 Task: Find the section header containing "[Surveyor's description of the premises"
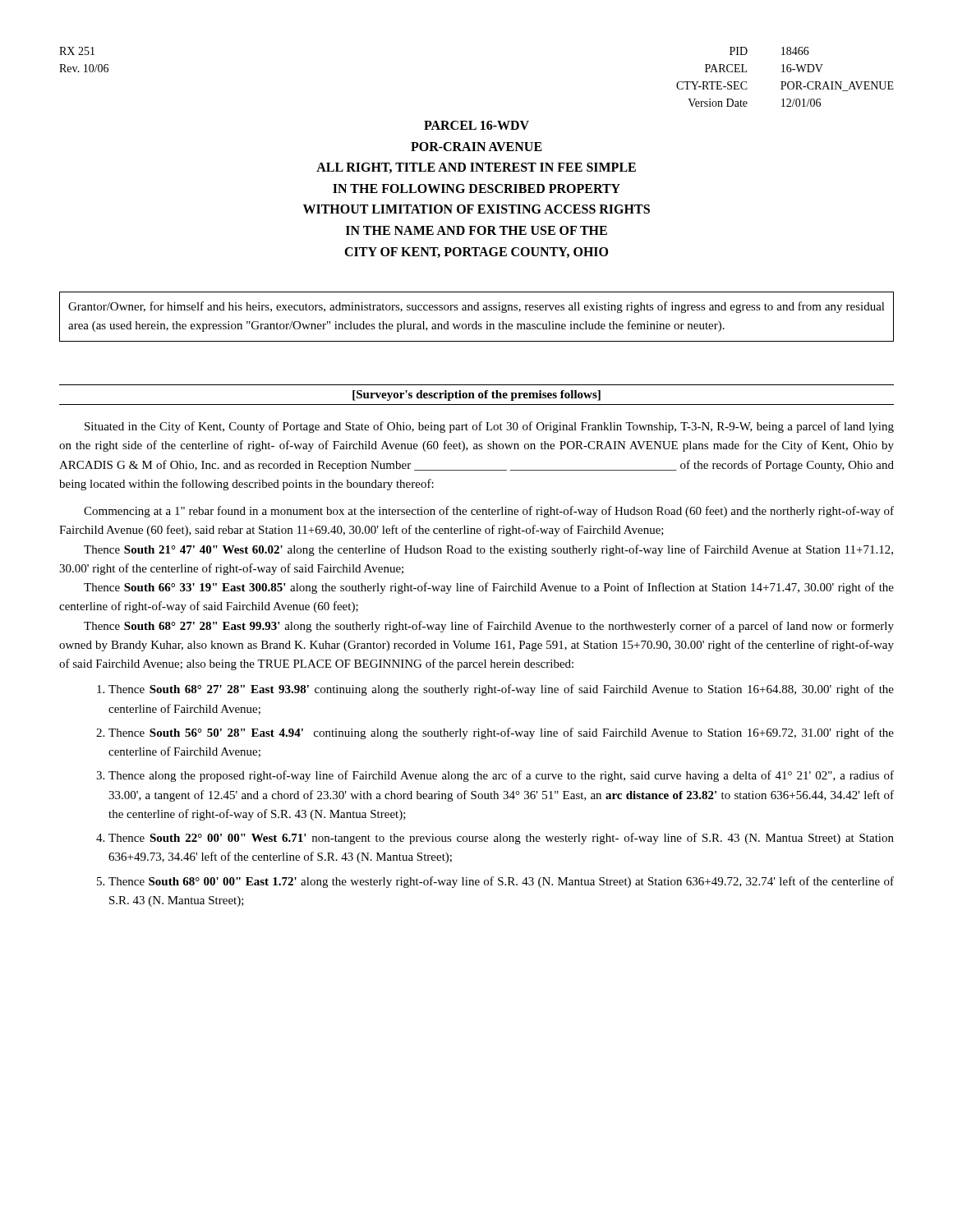click(x=476, y=394)
